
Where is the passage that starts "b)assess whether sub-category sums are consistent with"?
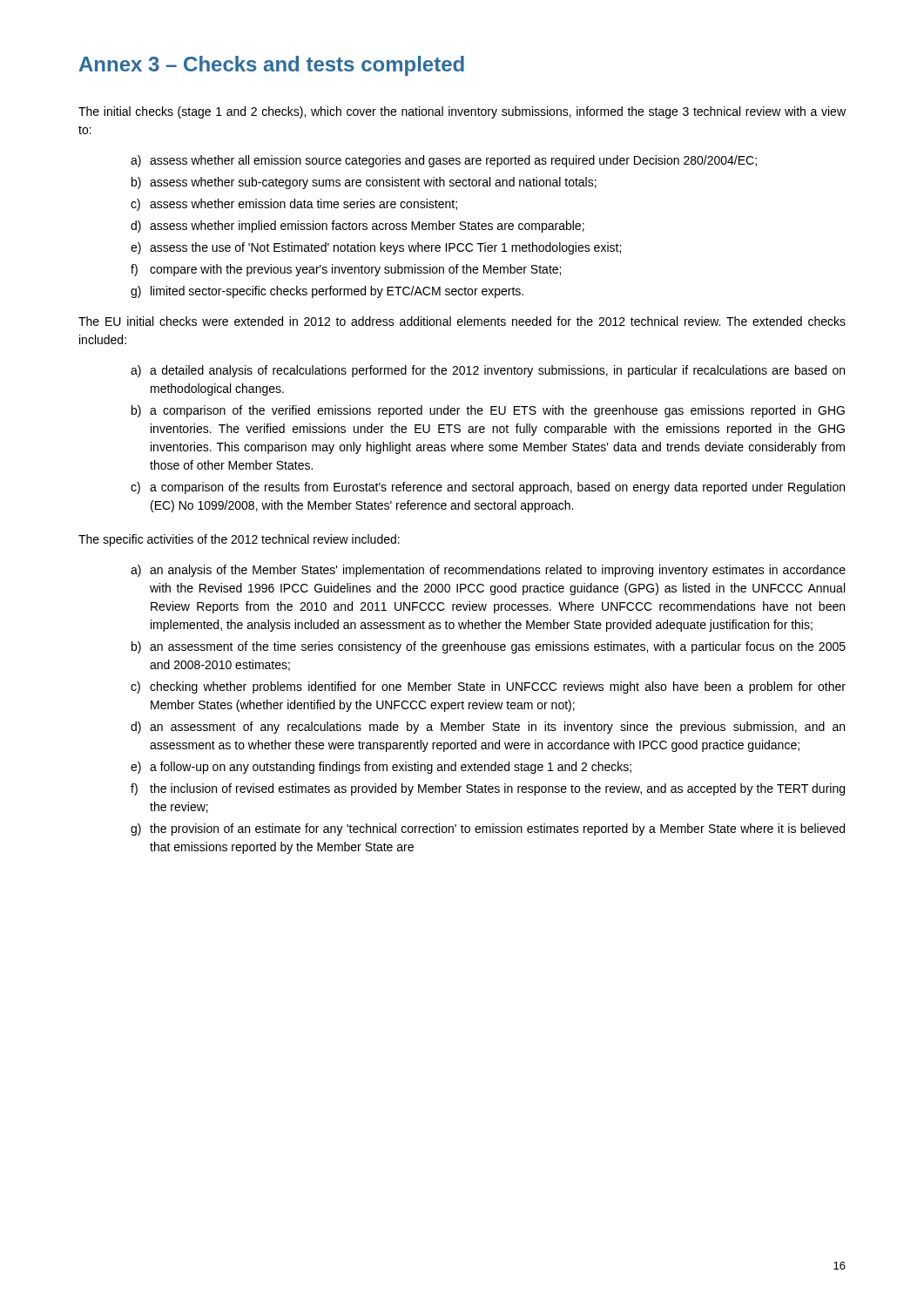(488, 183)
